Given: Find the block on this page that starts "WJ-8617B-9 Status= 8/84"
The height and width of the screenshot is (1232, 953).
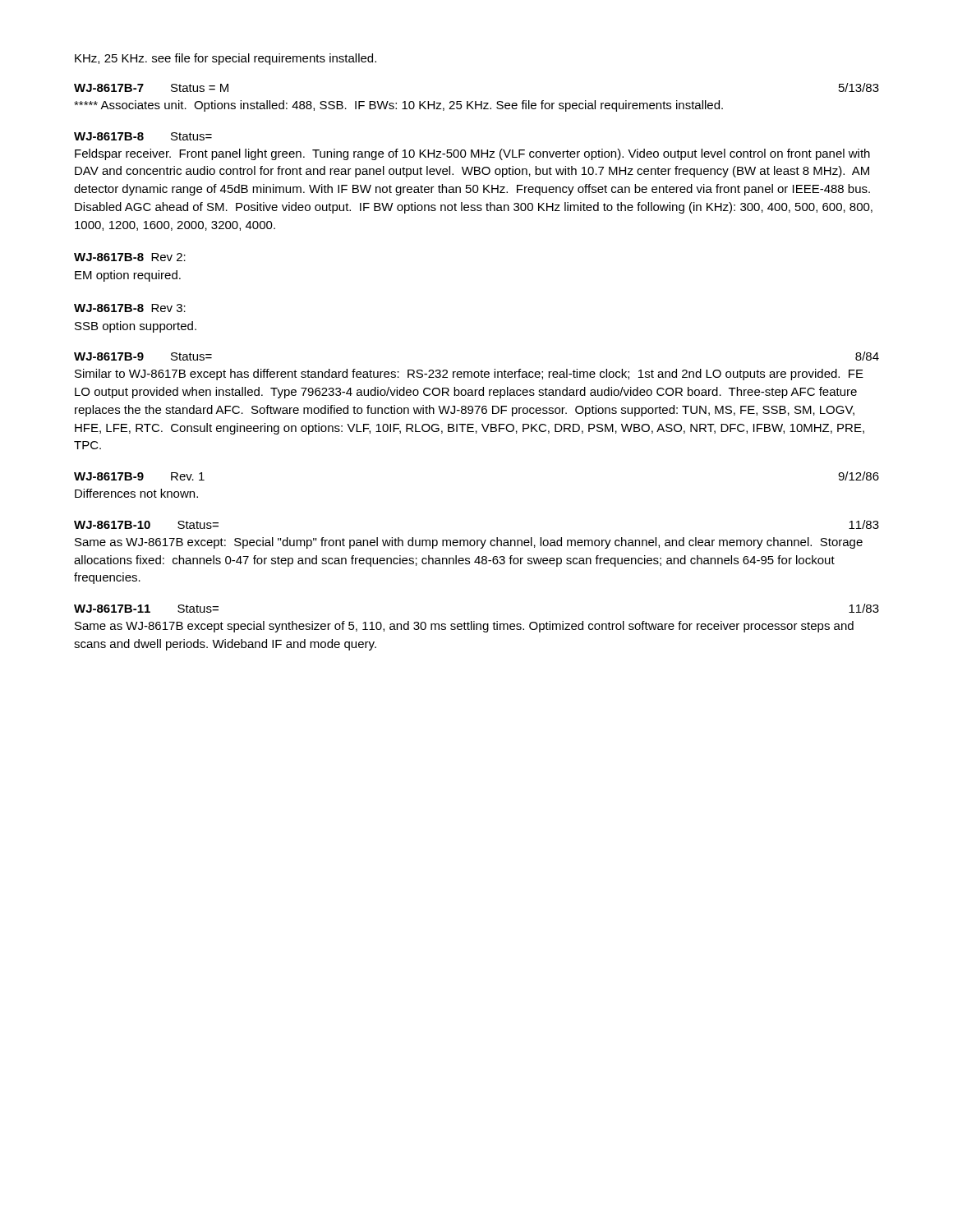Looking at the screenshot, I should tap(476, 402).
